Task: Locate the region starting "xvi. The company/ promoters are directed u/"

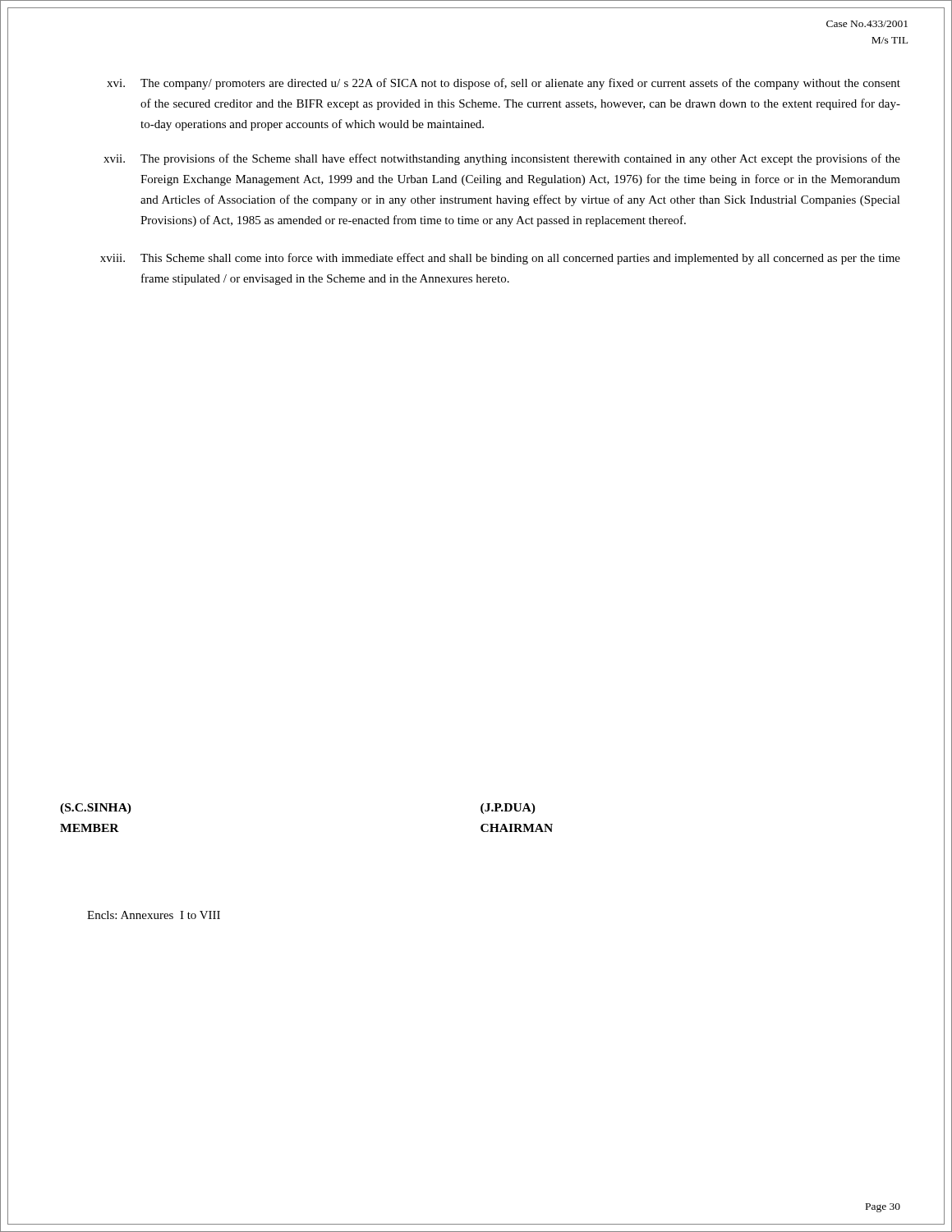Action: tap(480, 104)
